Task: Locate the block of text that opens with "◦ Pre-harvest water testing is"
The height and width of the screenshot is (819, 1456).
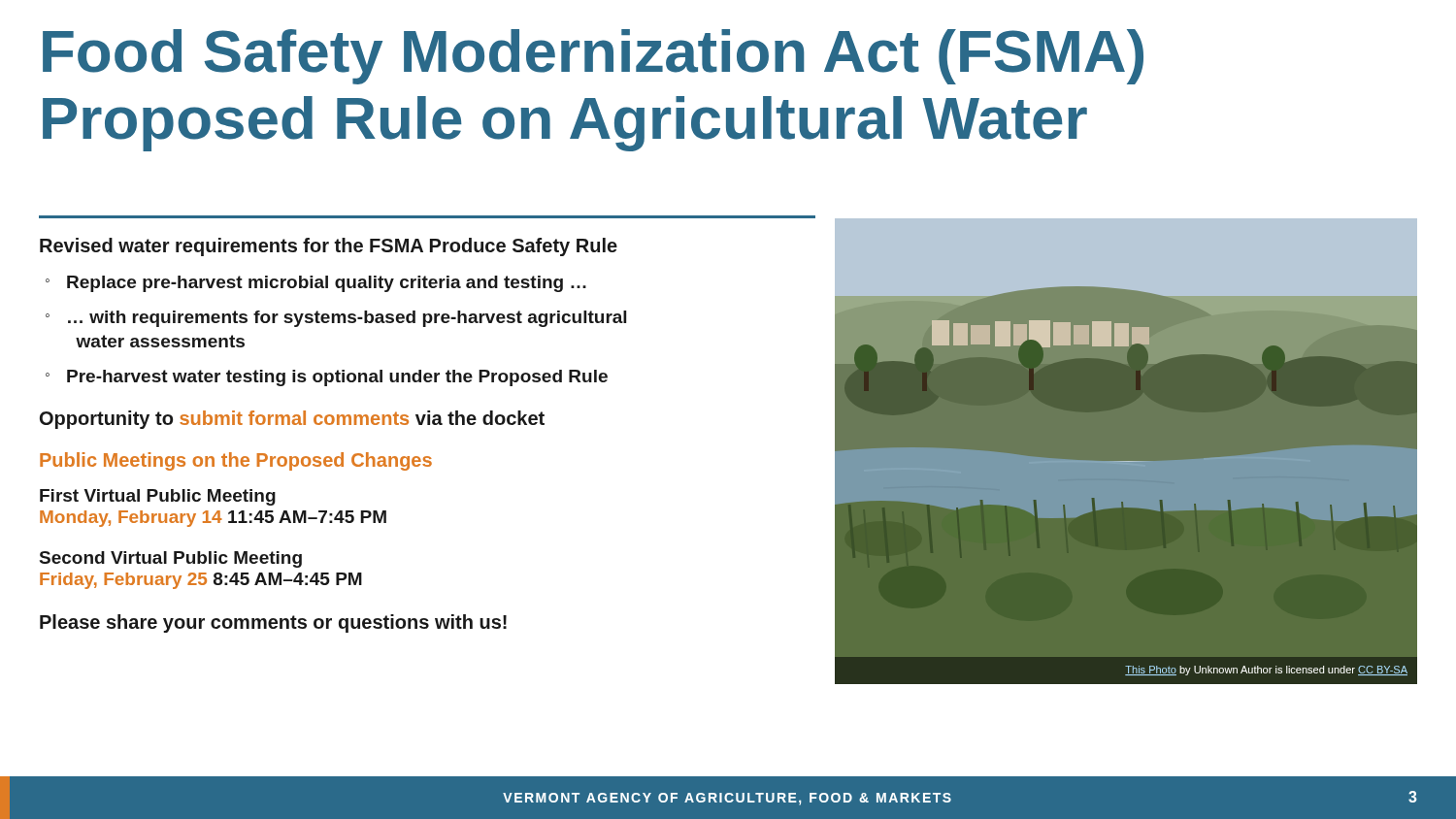Action: [x=326, y=375]
